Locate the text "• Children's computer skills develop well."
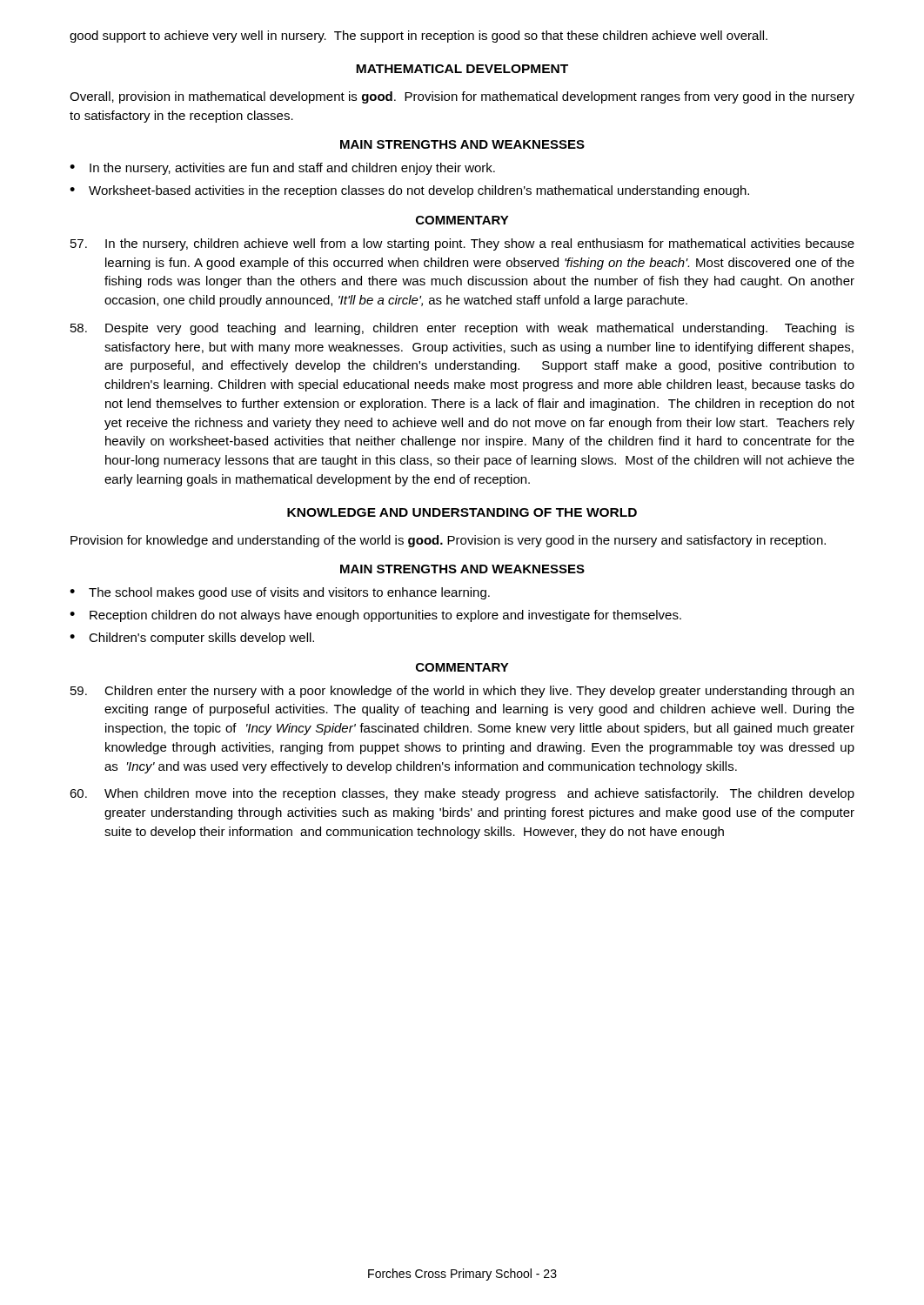924x1305 pixels. [x=192, y=639]
